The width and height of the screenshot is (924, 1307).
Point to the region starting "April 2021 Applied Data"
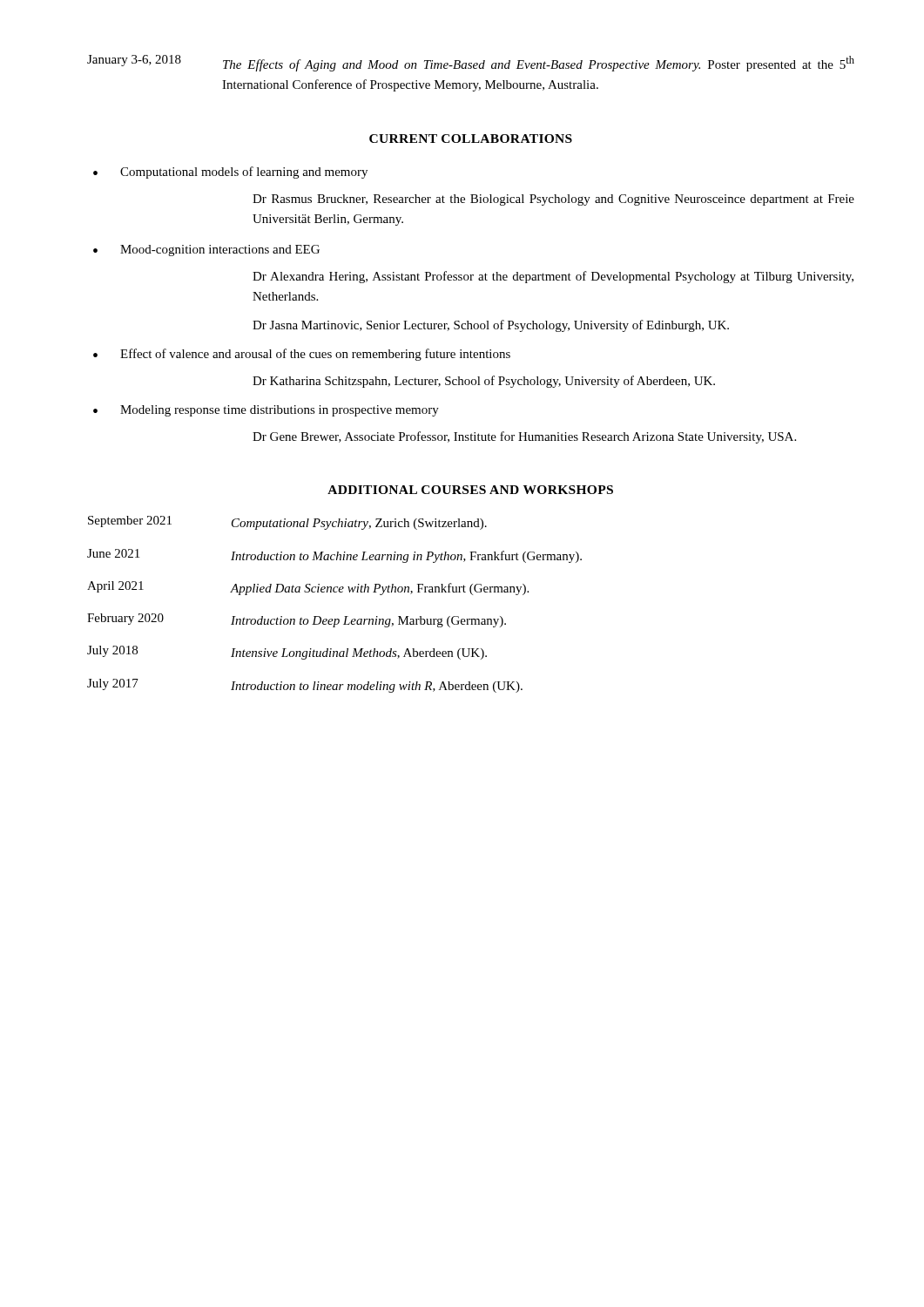(471, 588)
